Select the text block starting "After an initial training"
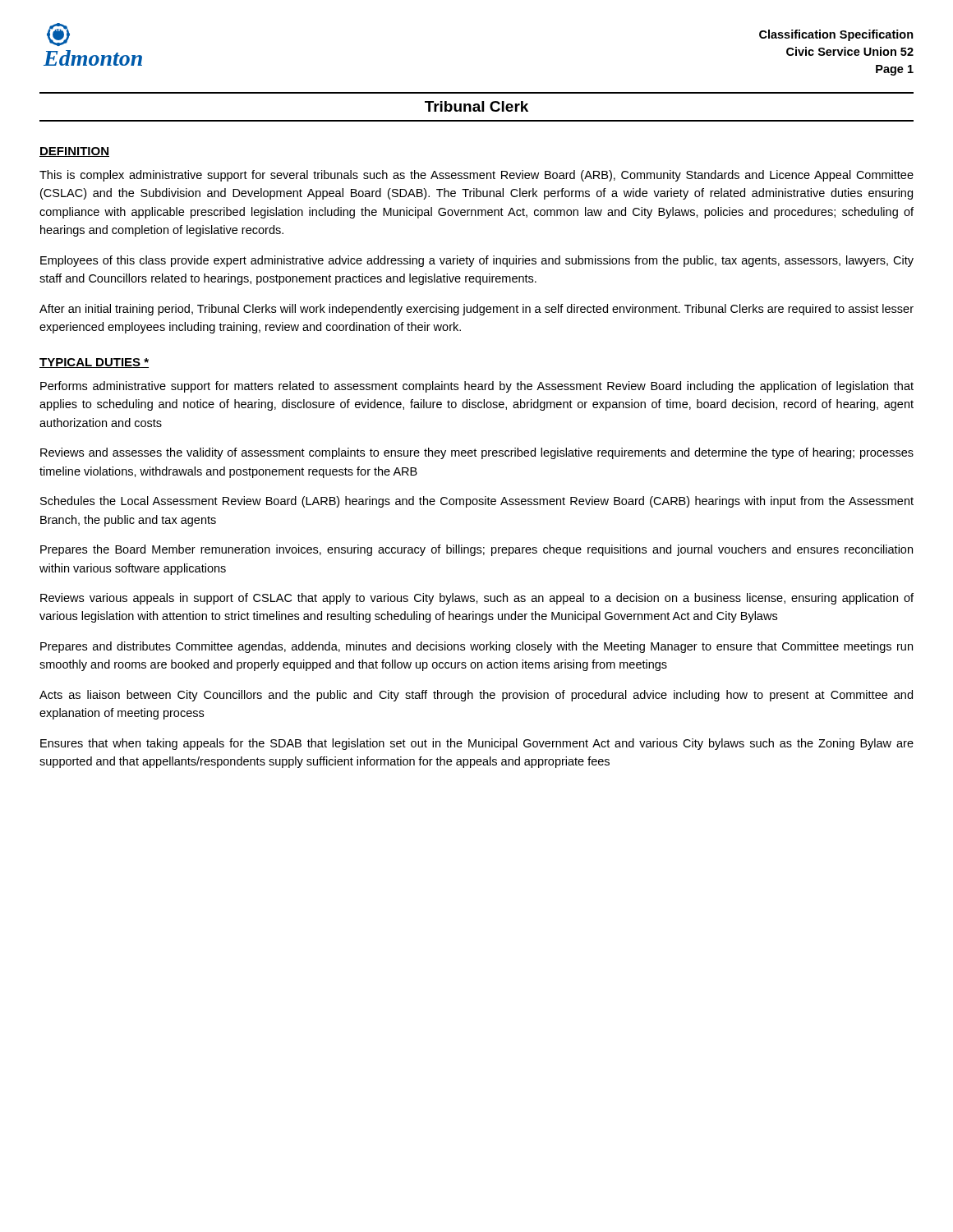The height and width of the screenshot is (1232, 953). point(476,318)
